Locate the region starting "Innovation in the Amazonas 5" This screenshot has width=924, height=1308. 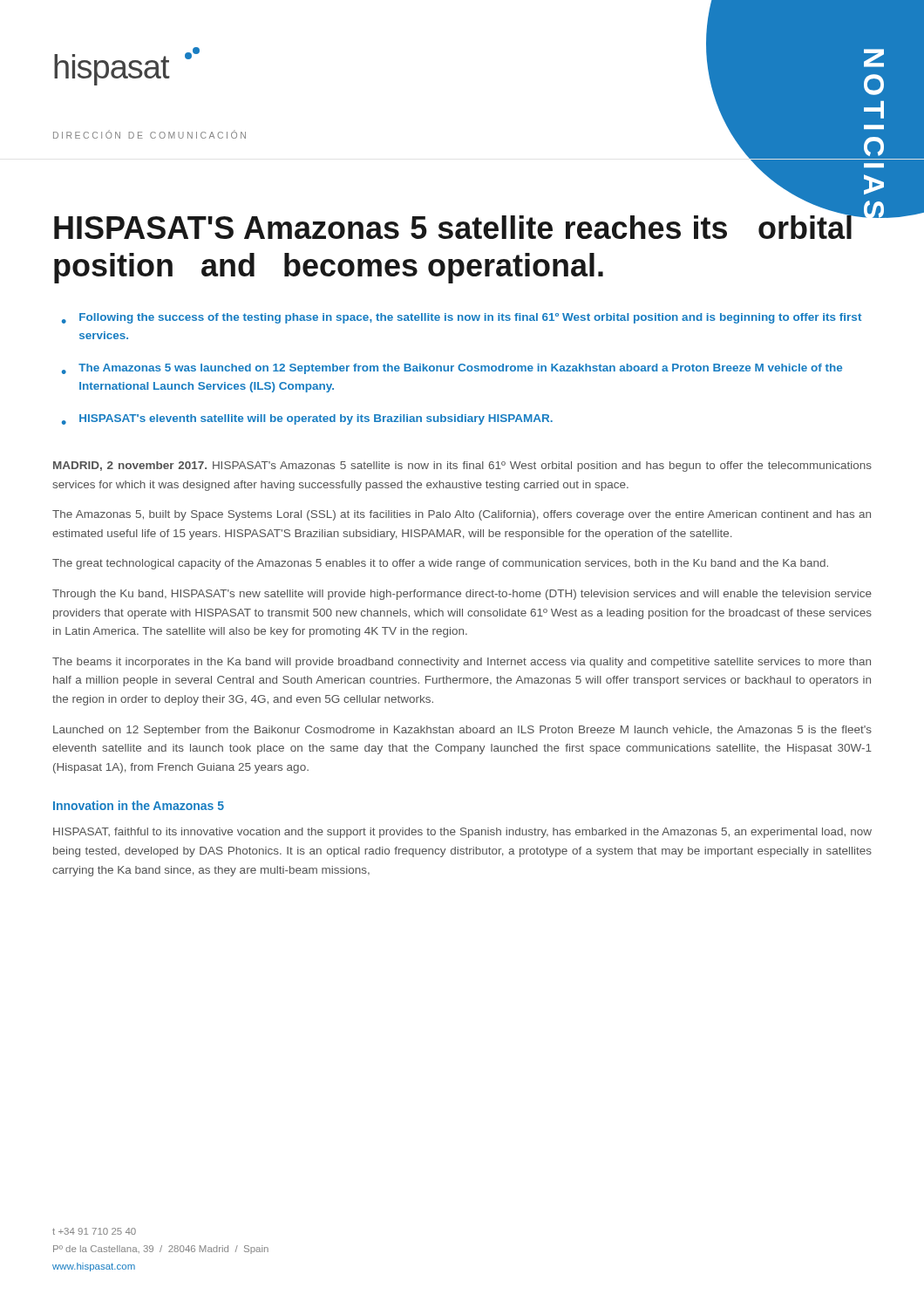[x=138, y=806]
